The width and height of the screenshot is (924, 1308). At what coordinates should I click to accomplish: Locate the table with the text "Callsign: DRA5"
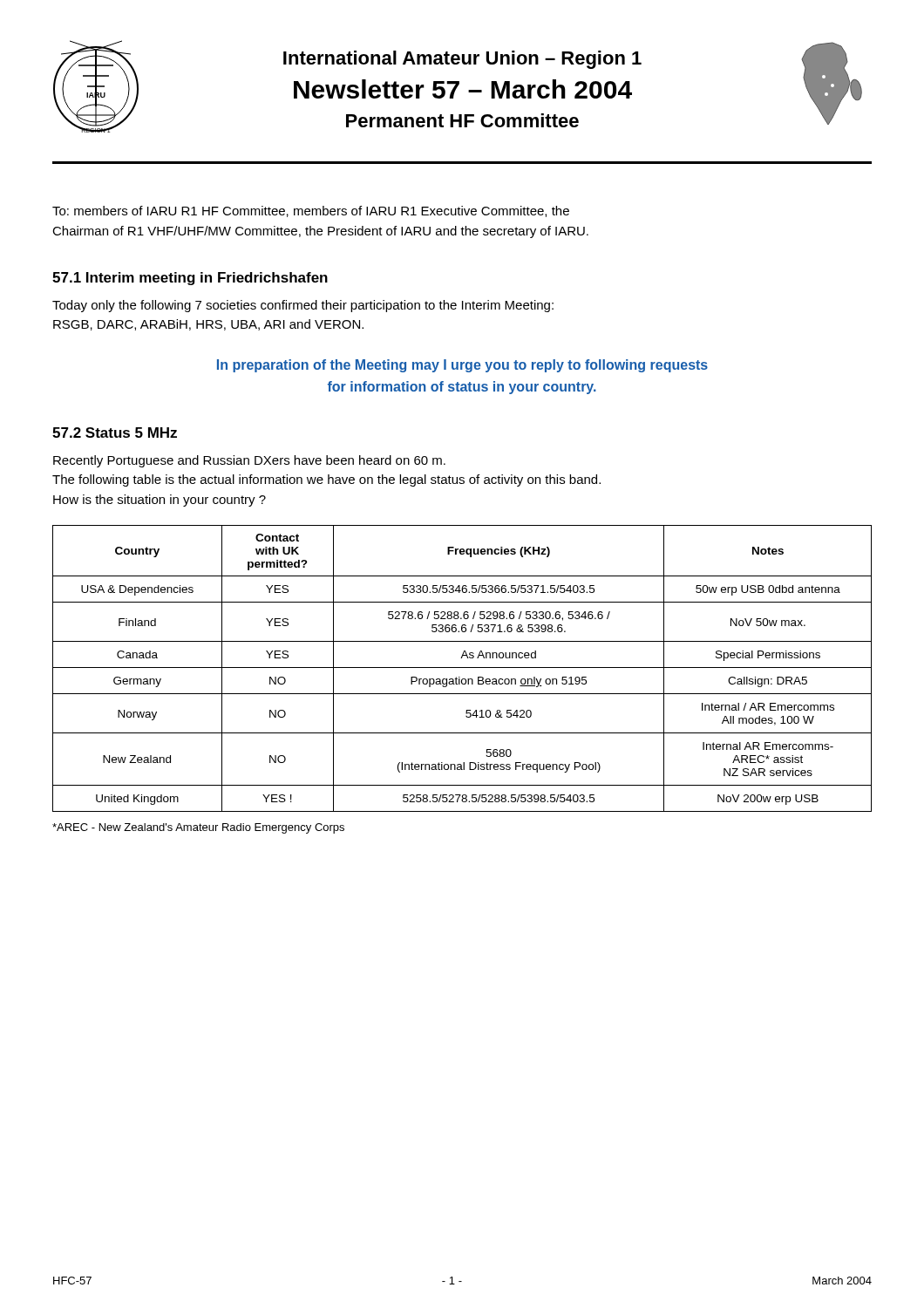[462, 669]
